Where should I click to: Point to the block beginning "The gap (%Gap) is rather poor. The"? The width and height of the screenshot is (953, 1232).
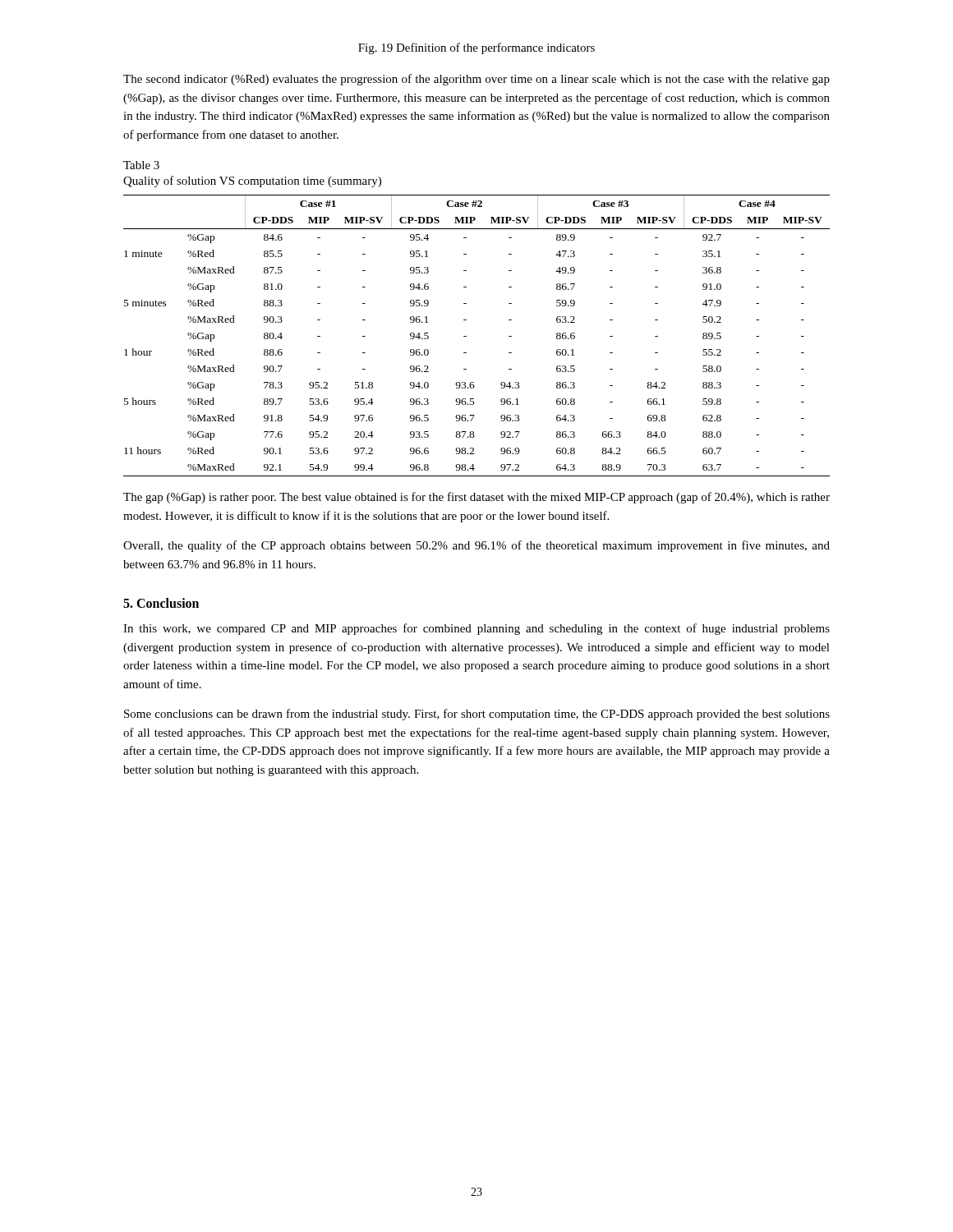476,506
